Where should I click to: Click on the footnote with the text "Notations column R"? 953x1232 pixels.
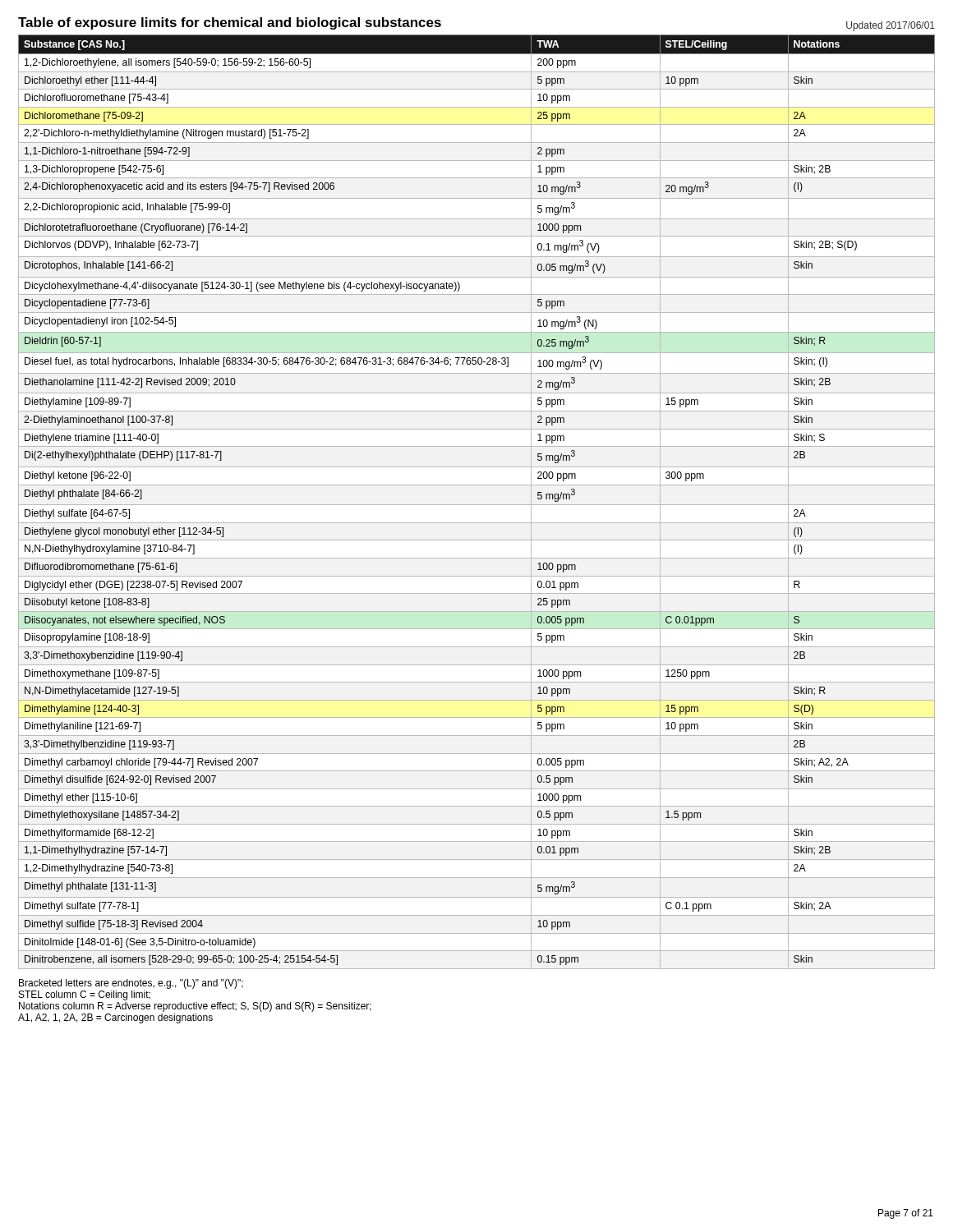(195, 1006)
